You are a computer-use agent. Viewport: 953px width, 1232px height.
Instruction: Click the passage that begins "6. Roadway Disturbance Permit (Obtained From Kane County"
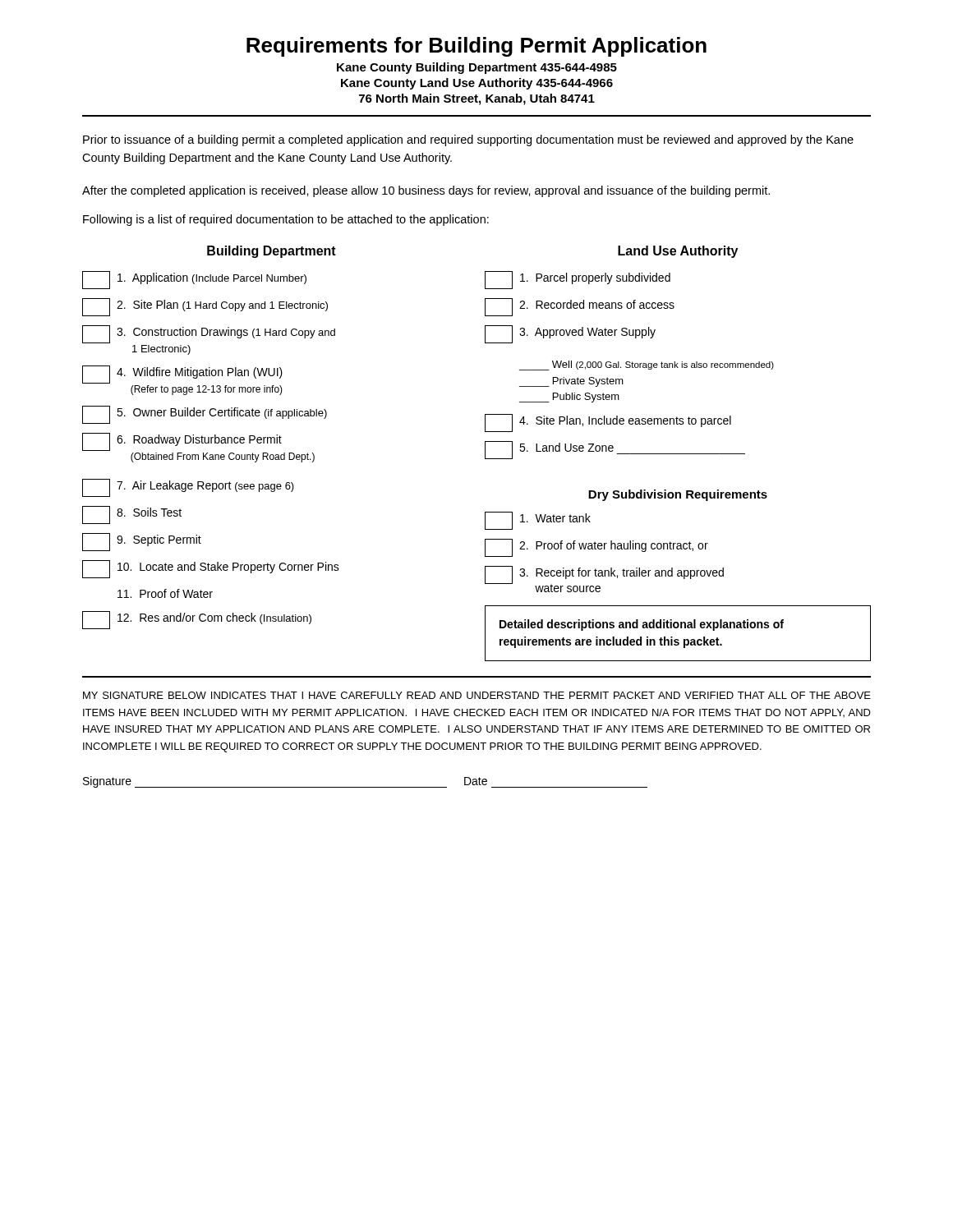click(x=271, y=448)
